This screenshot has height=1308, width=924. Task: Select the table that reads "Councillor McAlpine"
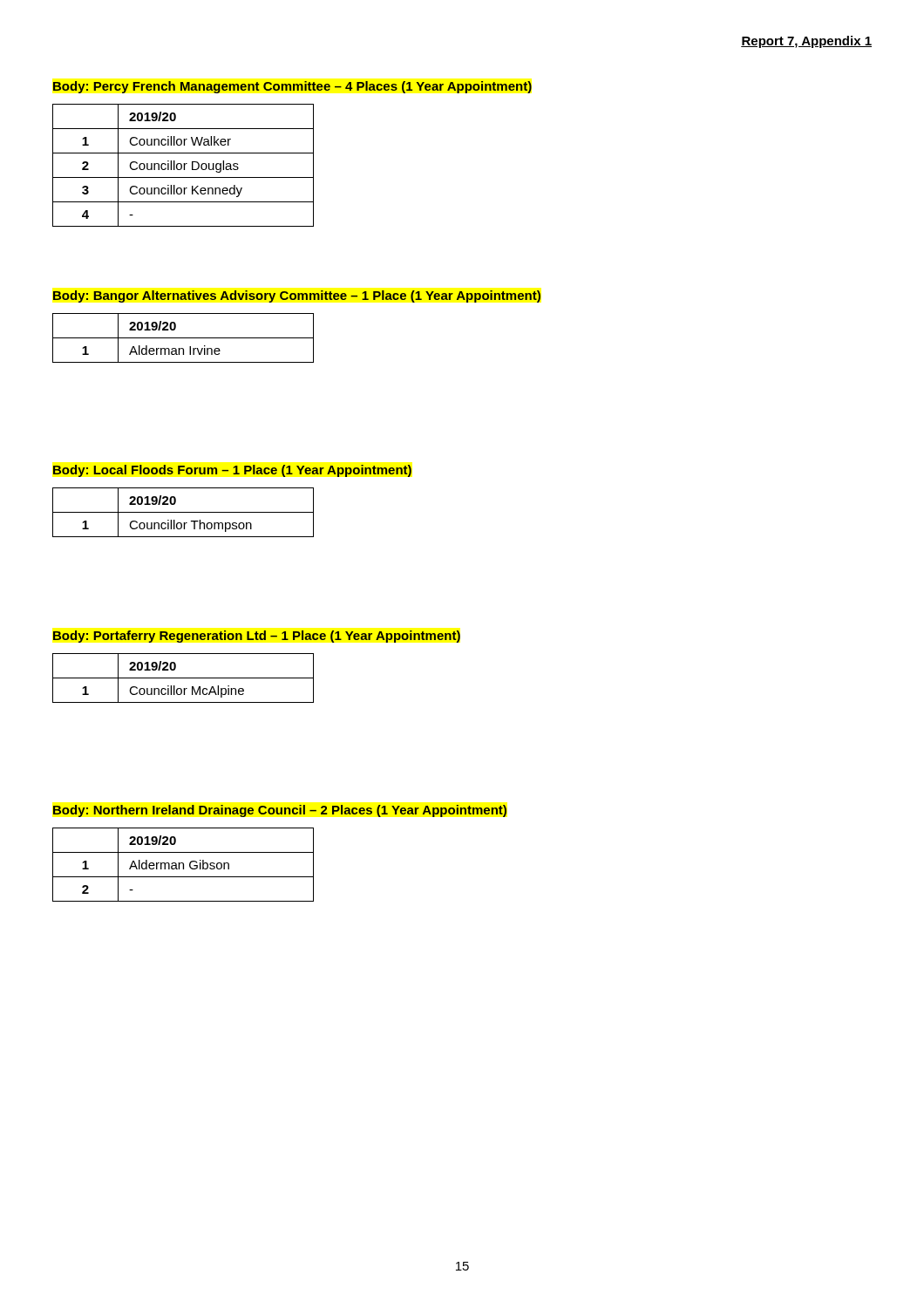point(256,678)
